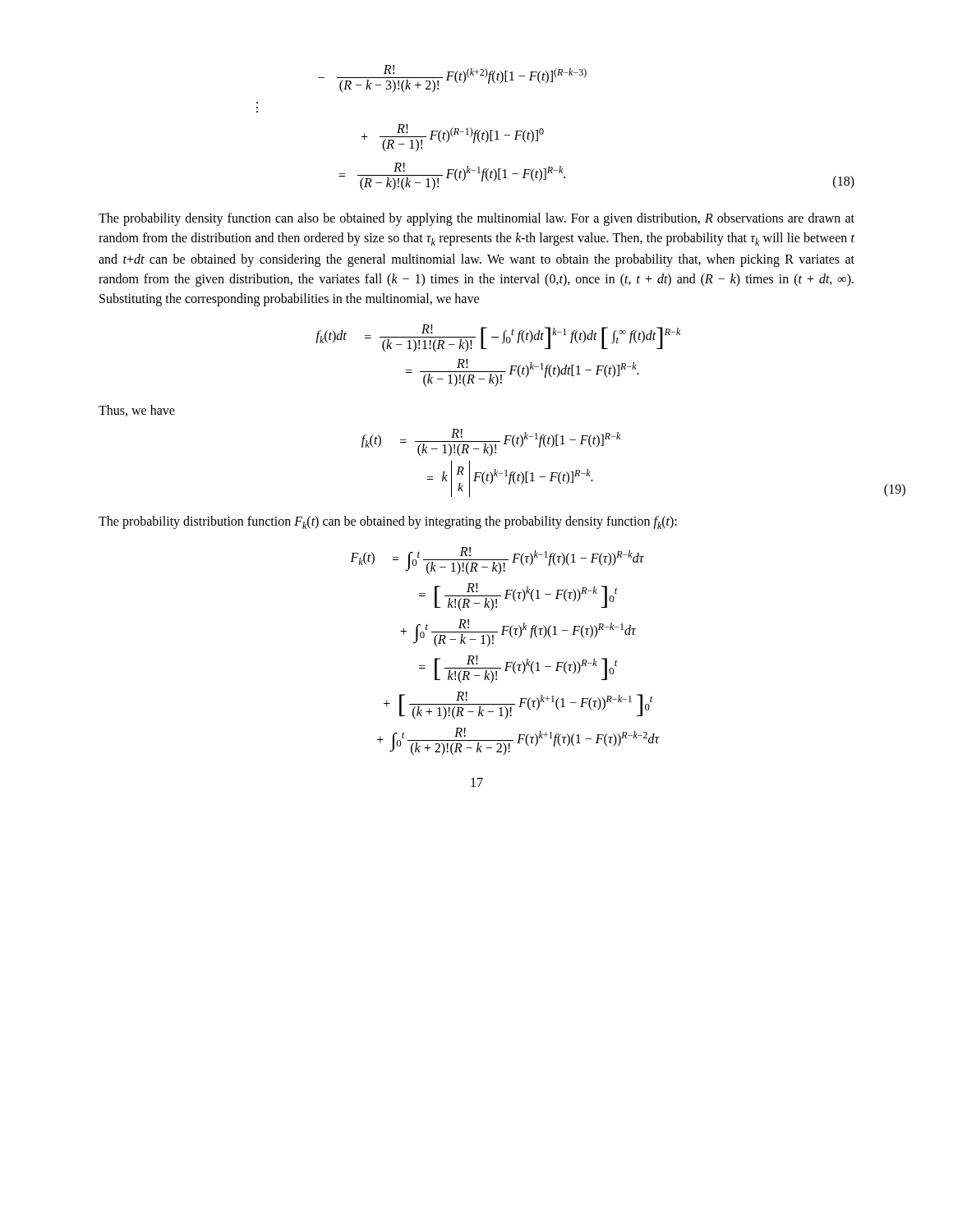
Task: Select the text block starting "fk(t)dt = R! (k − 1)!1!(R −"
Action: (476, 355)
